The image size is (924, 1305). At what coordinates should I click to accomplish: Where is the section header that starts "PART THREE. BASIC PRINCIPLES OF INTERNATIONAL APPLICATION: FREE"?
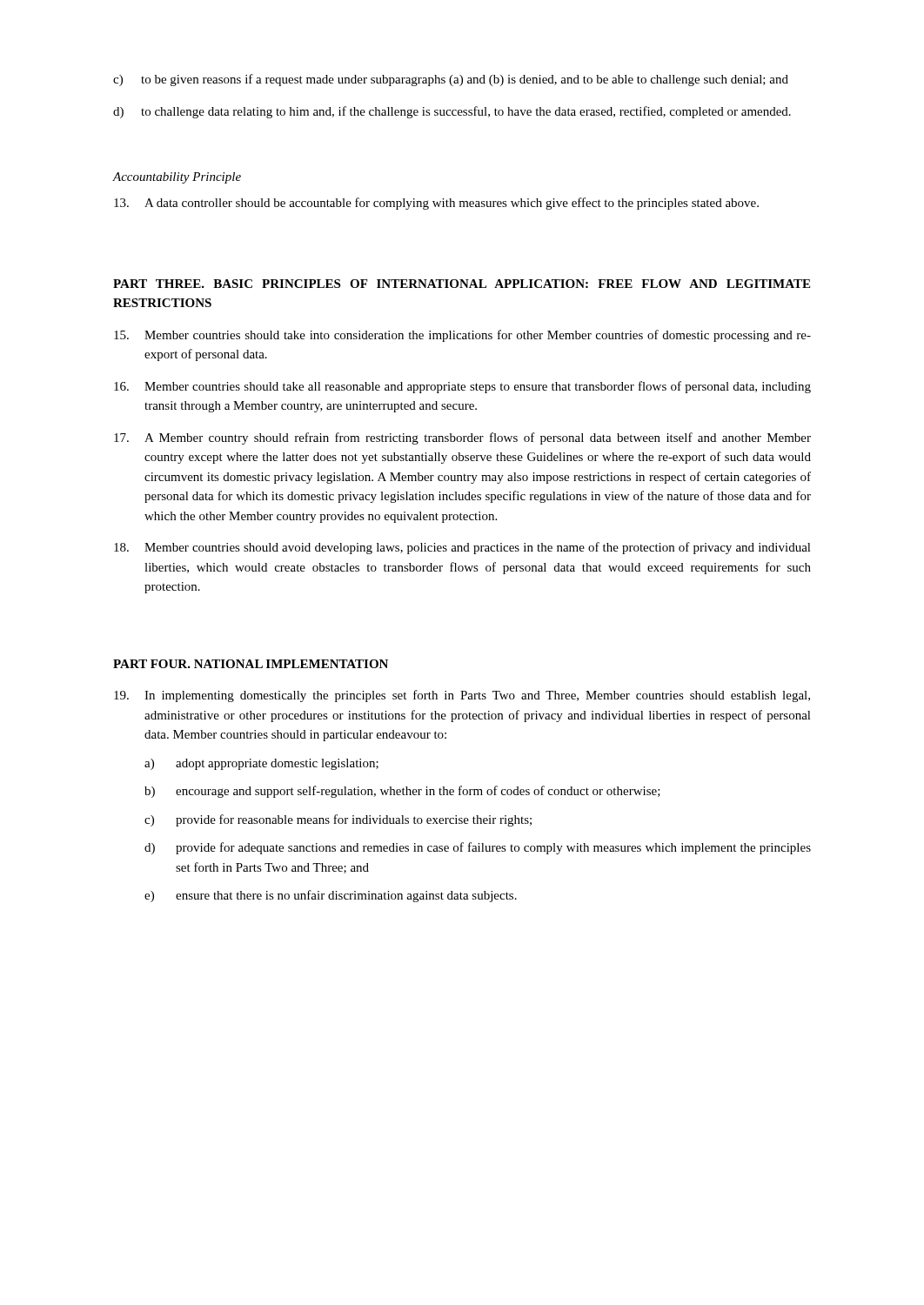[462, 293]
